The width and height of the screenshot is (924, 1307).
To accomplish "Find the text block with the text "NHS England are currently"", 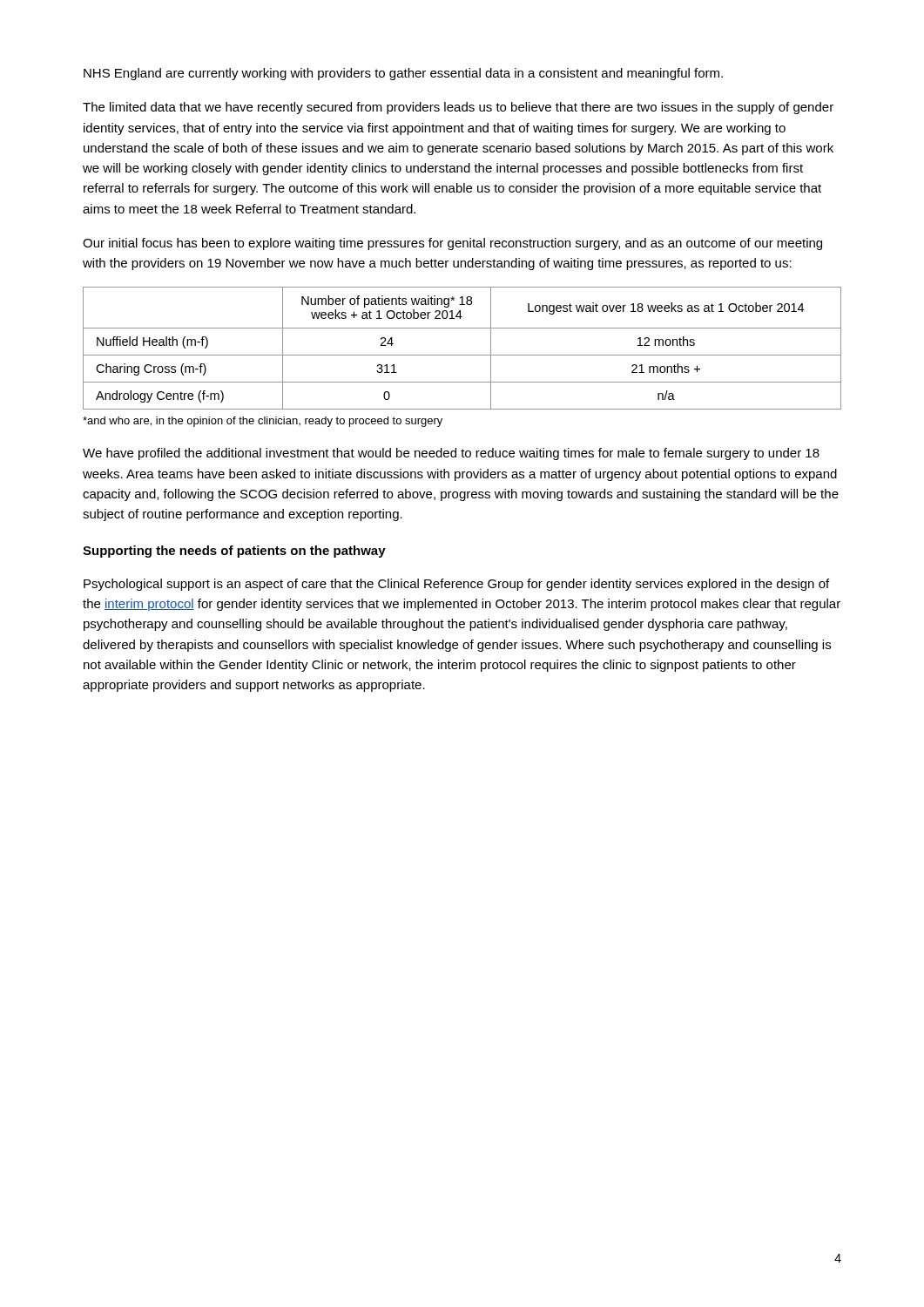I will (x=462, y=73).
